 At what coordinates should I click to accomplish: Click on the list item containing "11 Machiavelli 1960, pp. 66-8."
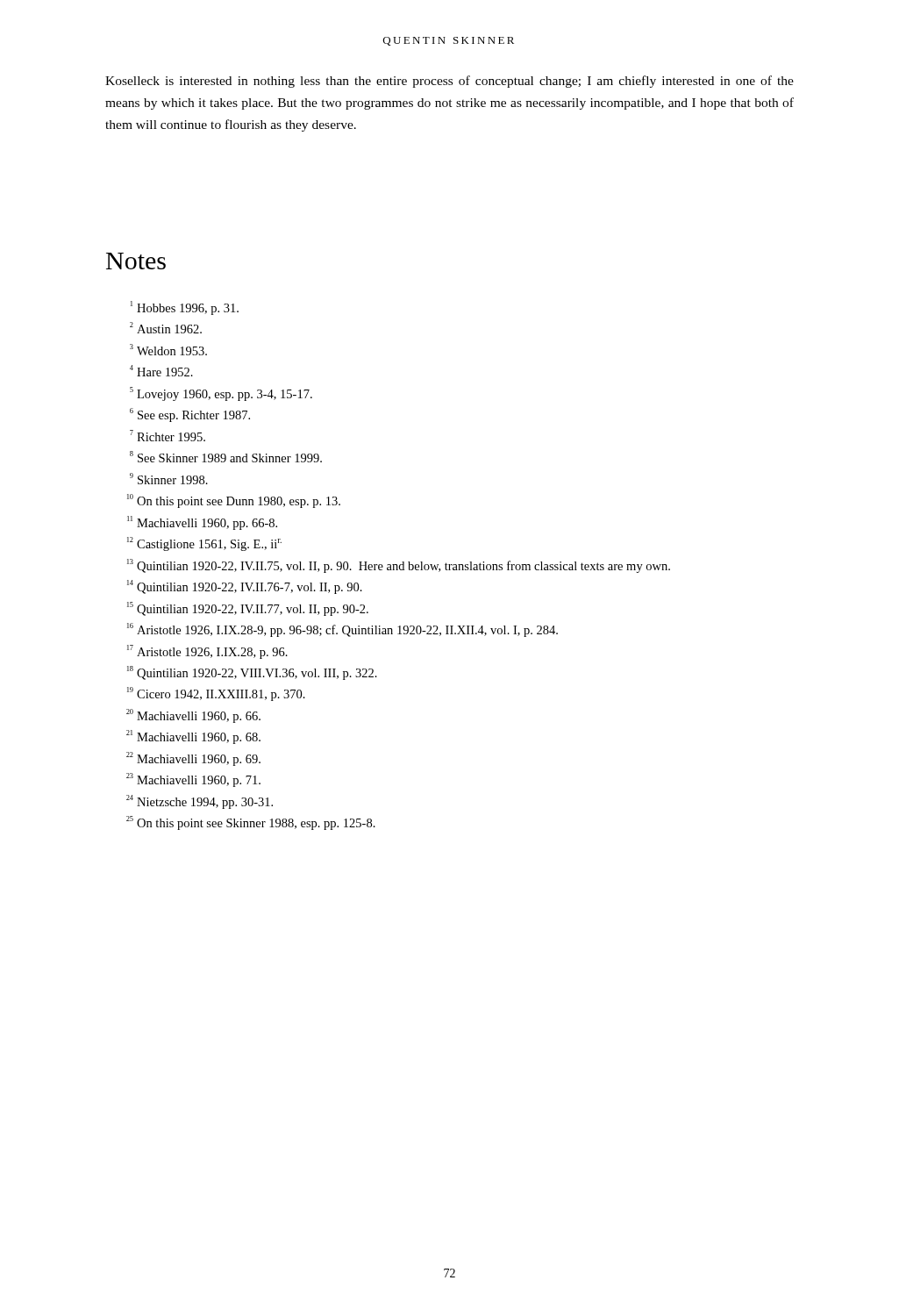click(202, 523)
